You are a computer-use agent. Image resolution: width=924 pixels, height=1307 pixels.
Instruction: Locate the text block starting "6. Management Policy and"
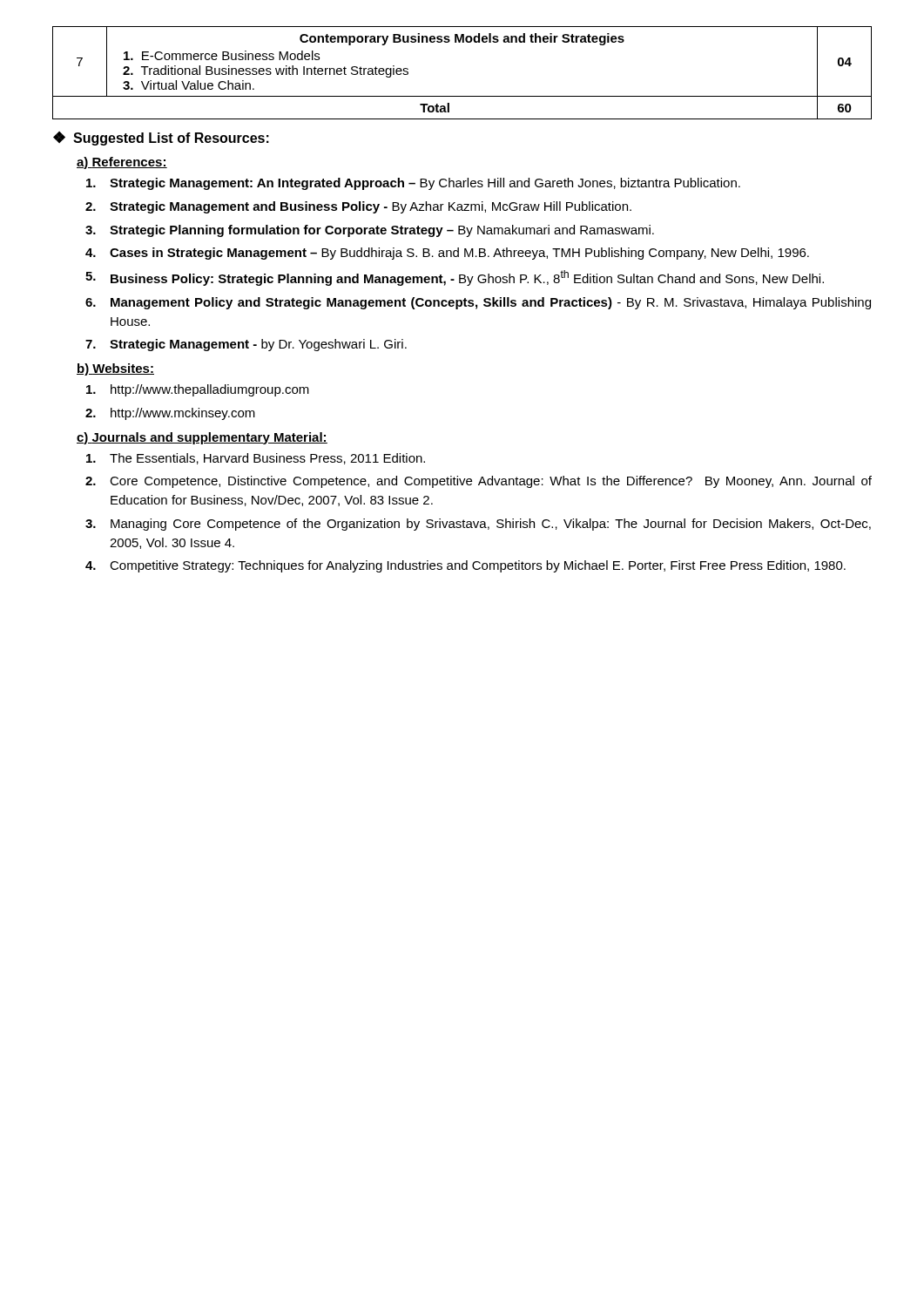[x=479, y=311]
